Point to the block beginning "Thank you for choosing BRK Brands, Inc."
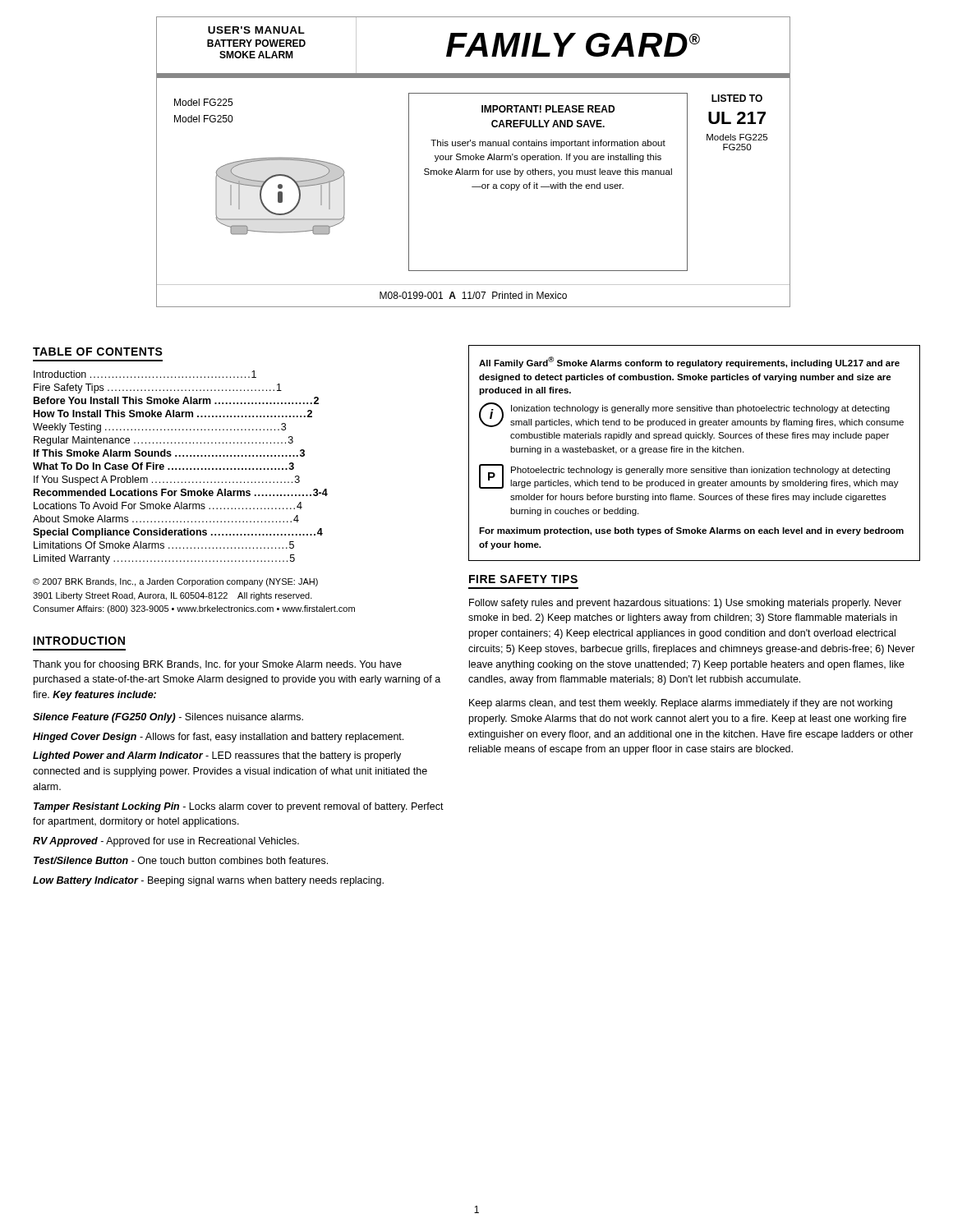This screenshot has width=953, height=1232. click(237, 679)
